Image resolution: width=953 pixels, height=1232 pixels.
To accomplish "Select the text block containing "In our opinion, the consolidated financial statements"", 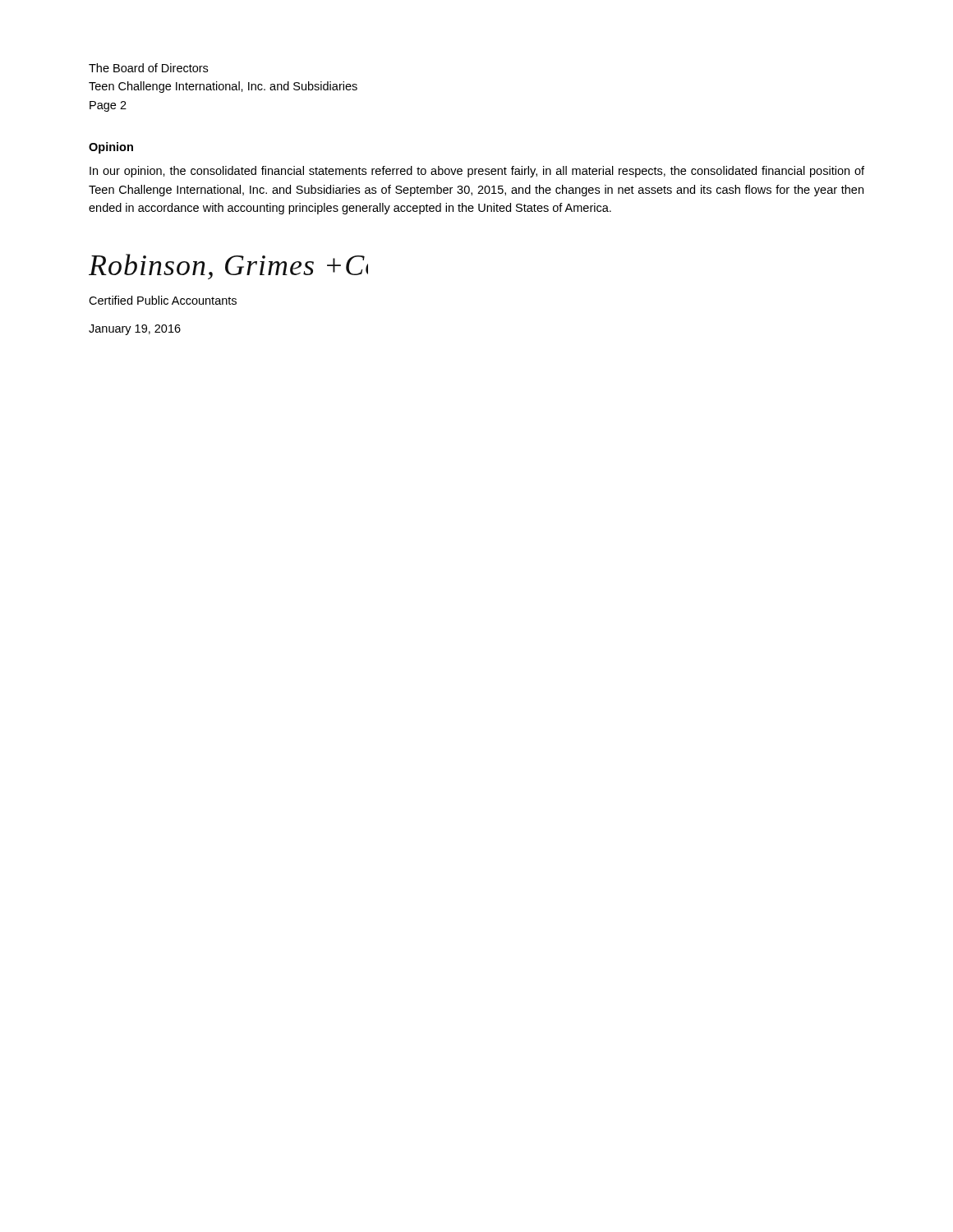I will (476, 190).
